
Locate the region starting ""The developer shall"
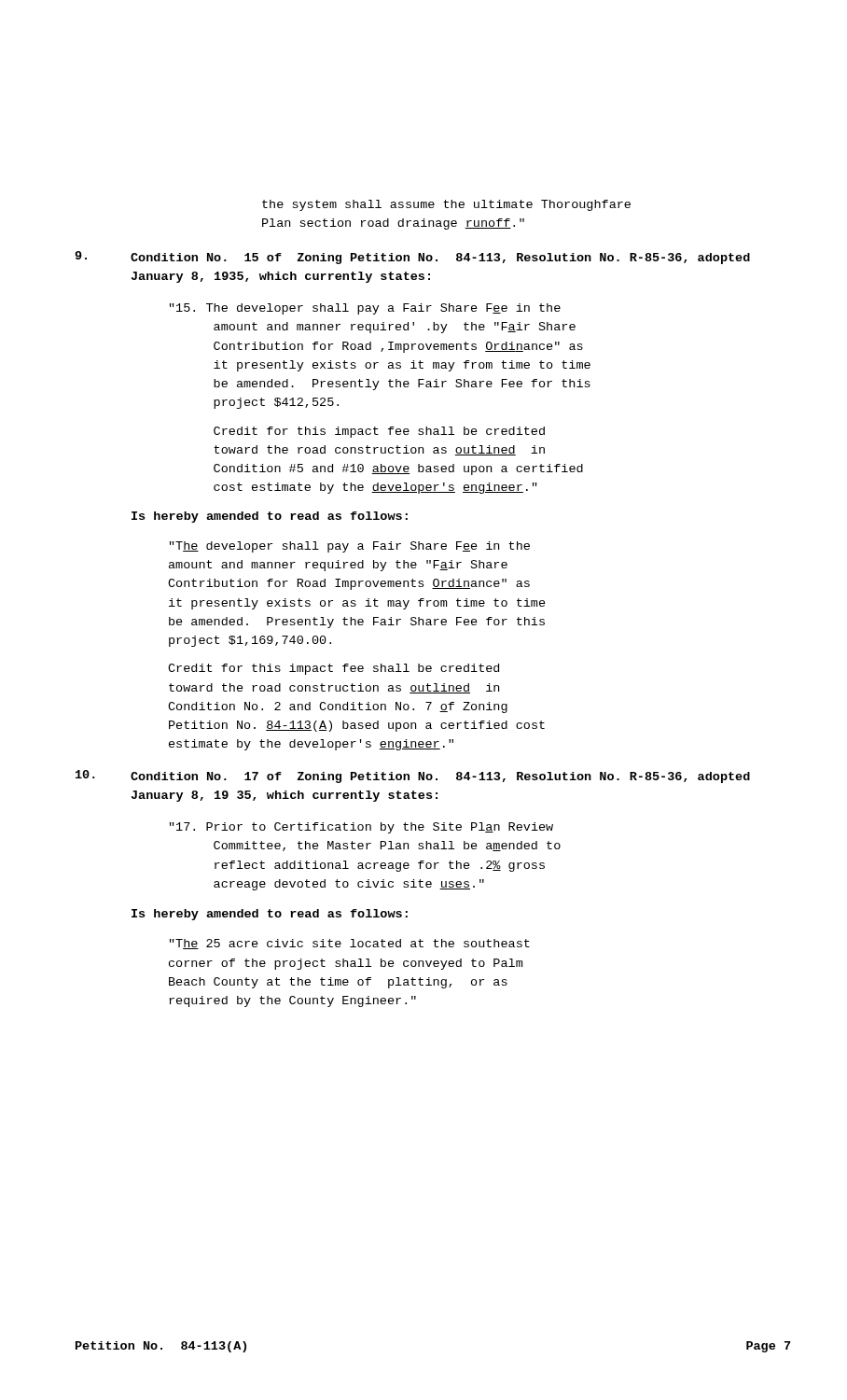pyautogui.click(x=350, y=547)
